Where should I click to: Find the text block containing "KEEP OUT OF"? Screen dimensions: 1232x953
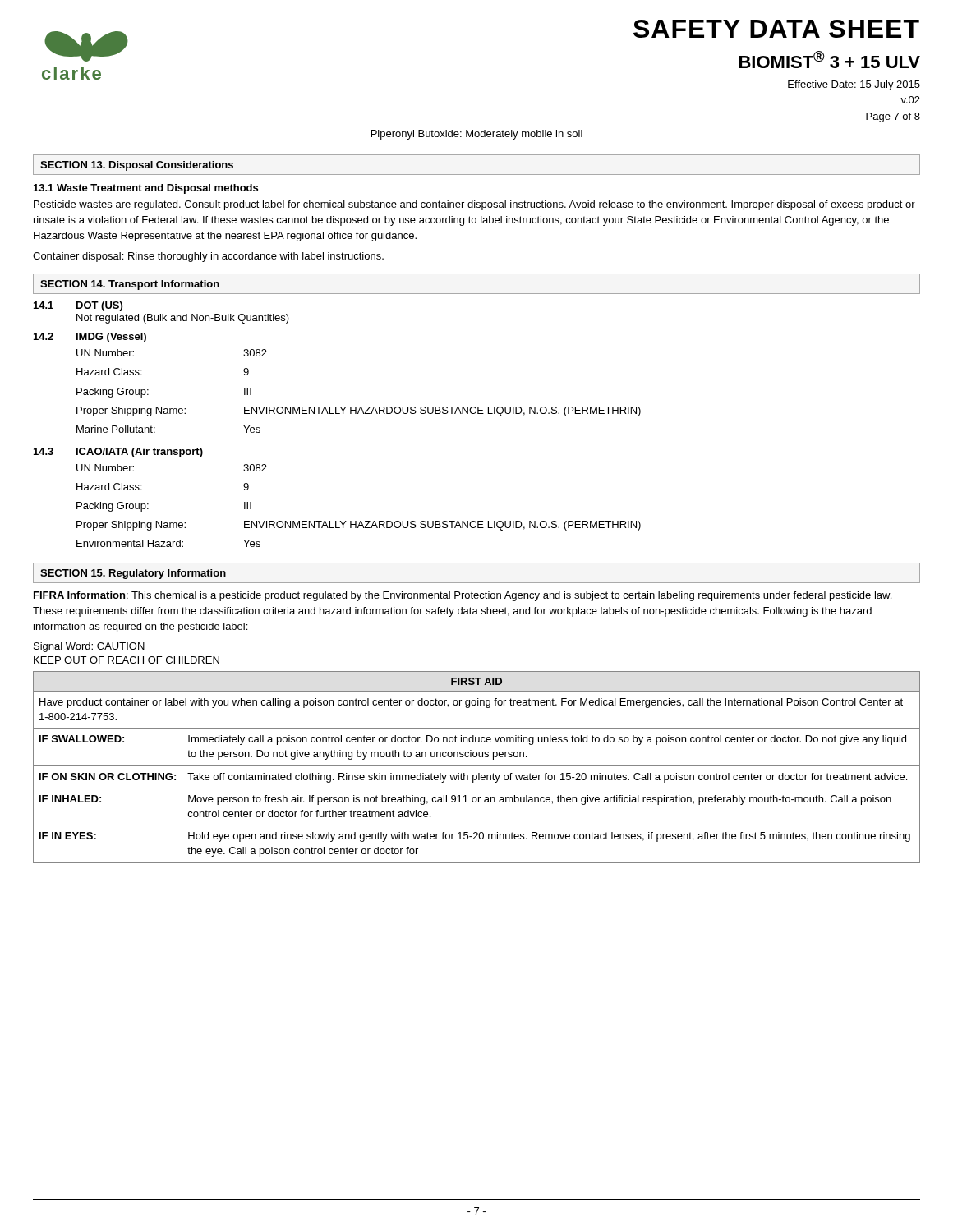tap(126, 660)
